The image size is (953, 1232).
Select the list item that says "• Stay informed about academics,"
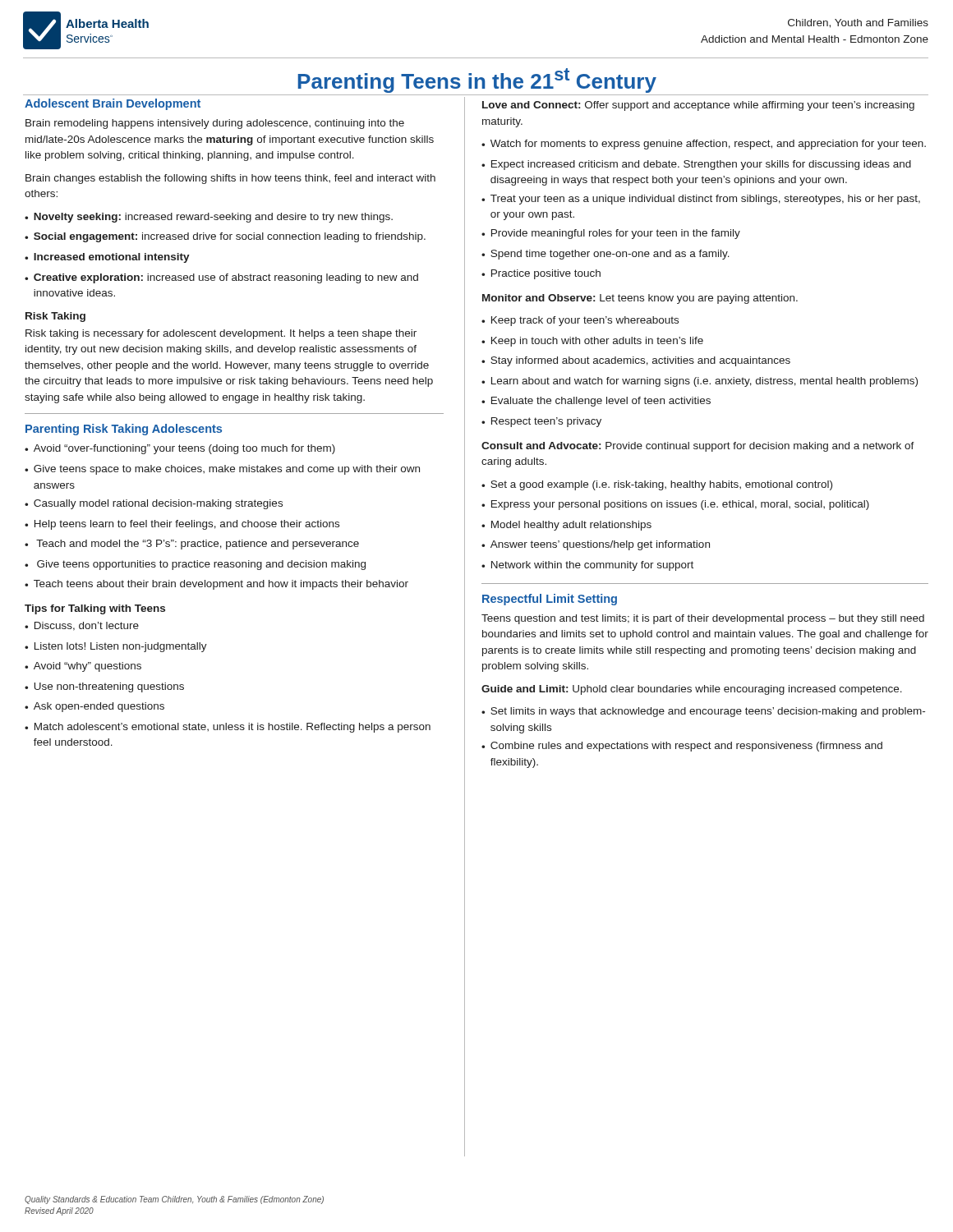point(636,361)
